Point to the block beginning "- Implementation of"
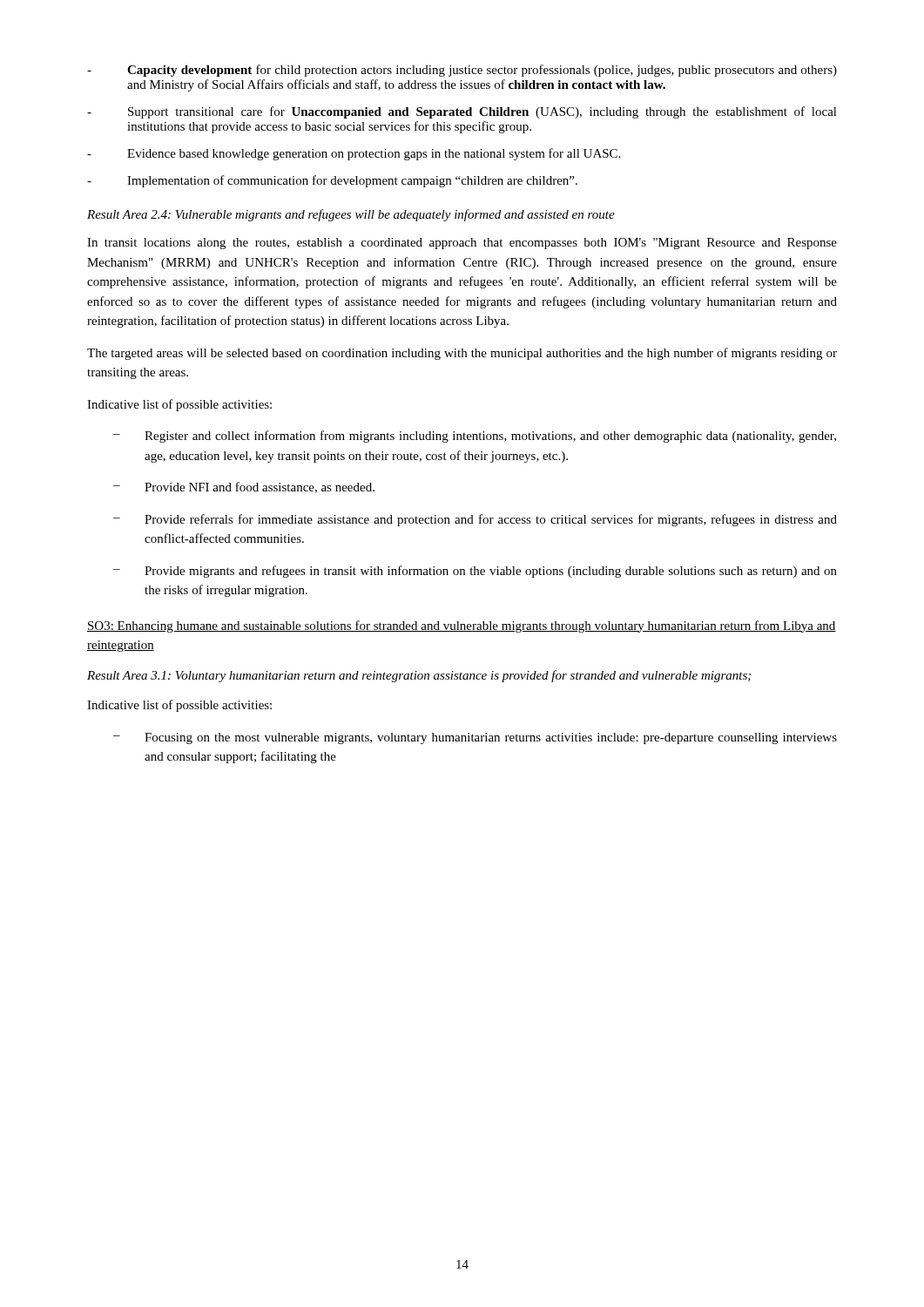 click(x=462, y=181)
